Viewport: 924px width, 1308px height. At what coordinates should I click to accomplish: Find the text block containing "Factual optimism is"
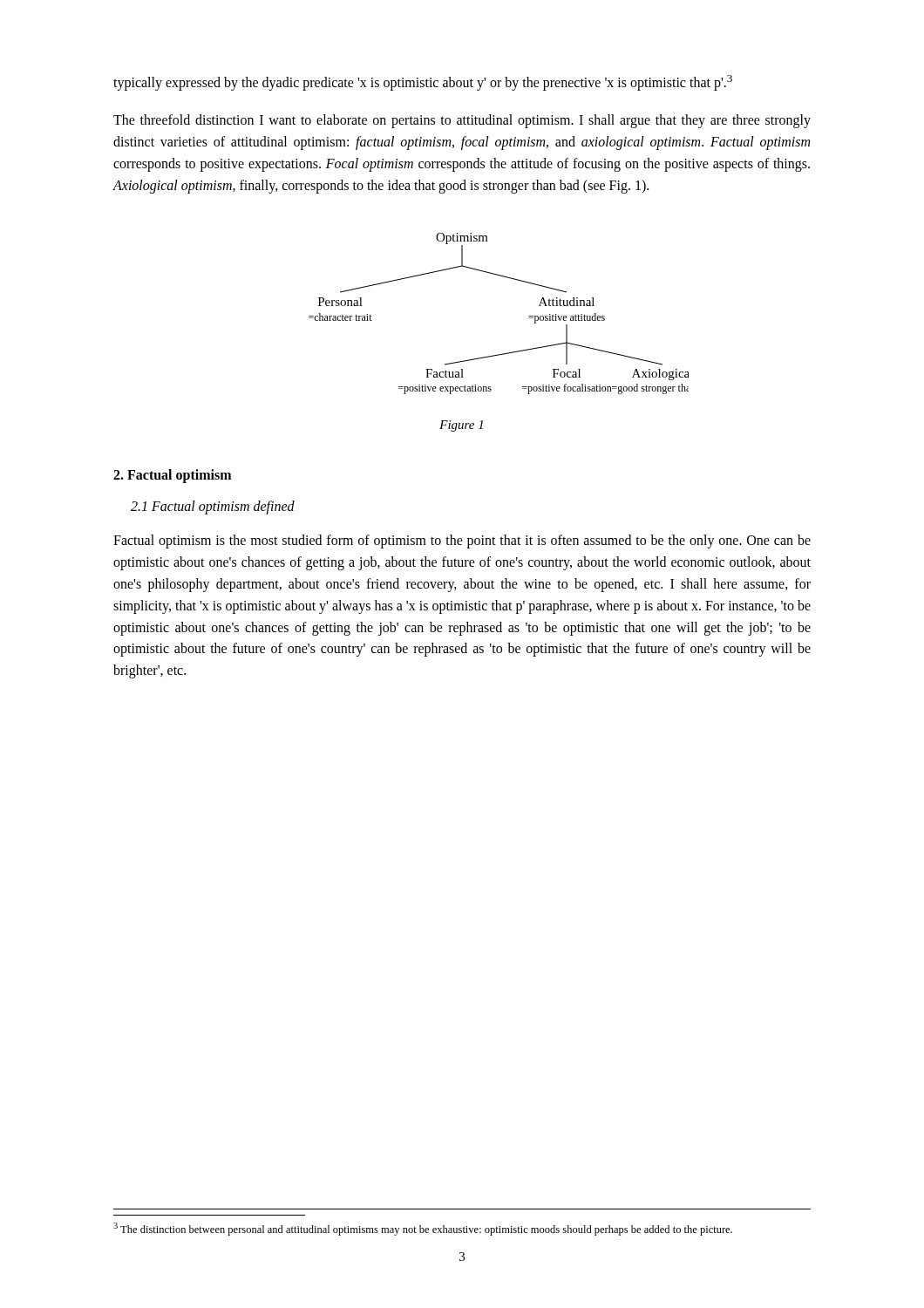(462, 606)
